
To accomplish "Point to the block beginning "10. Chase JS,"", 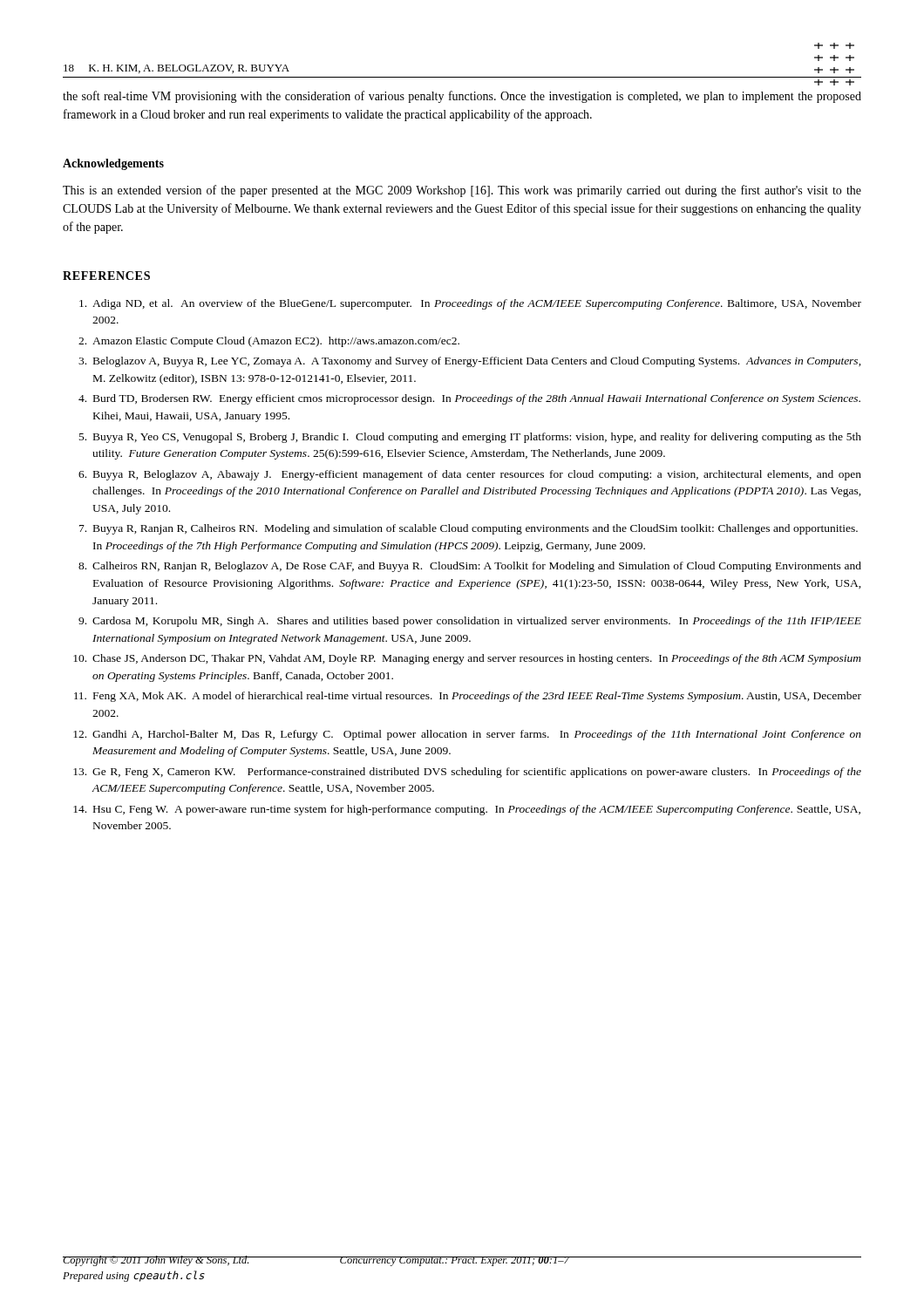I will (x=462, y=667).
